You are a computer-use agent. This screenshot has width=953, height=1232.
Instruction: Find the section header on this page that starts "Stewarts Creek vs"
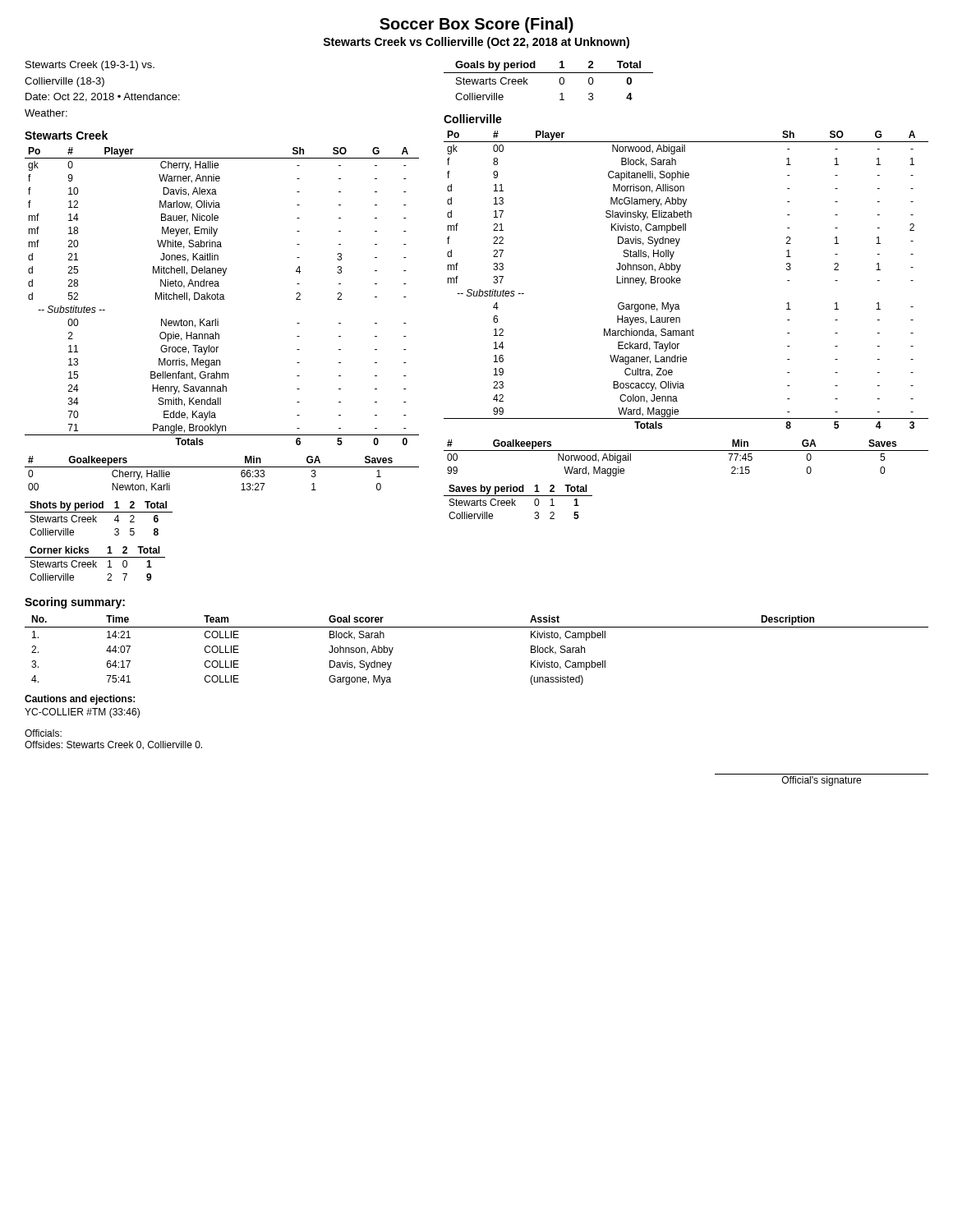[x=476, y=42]
